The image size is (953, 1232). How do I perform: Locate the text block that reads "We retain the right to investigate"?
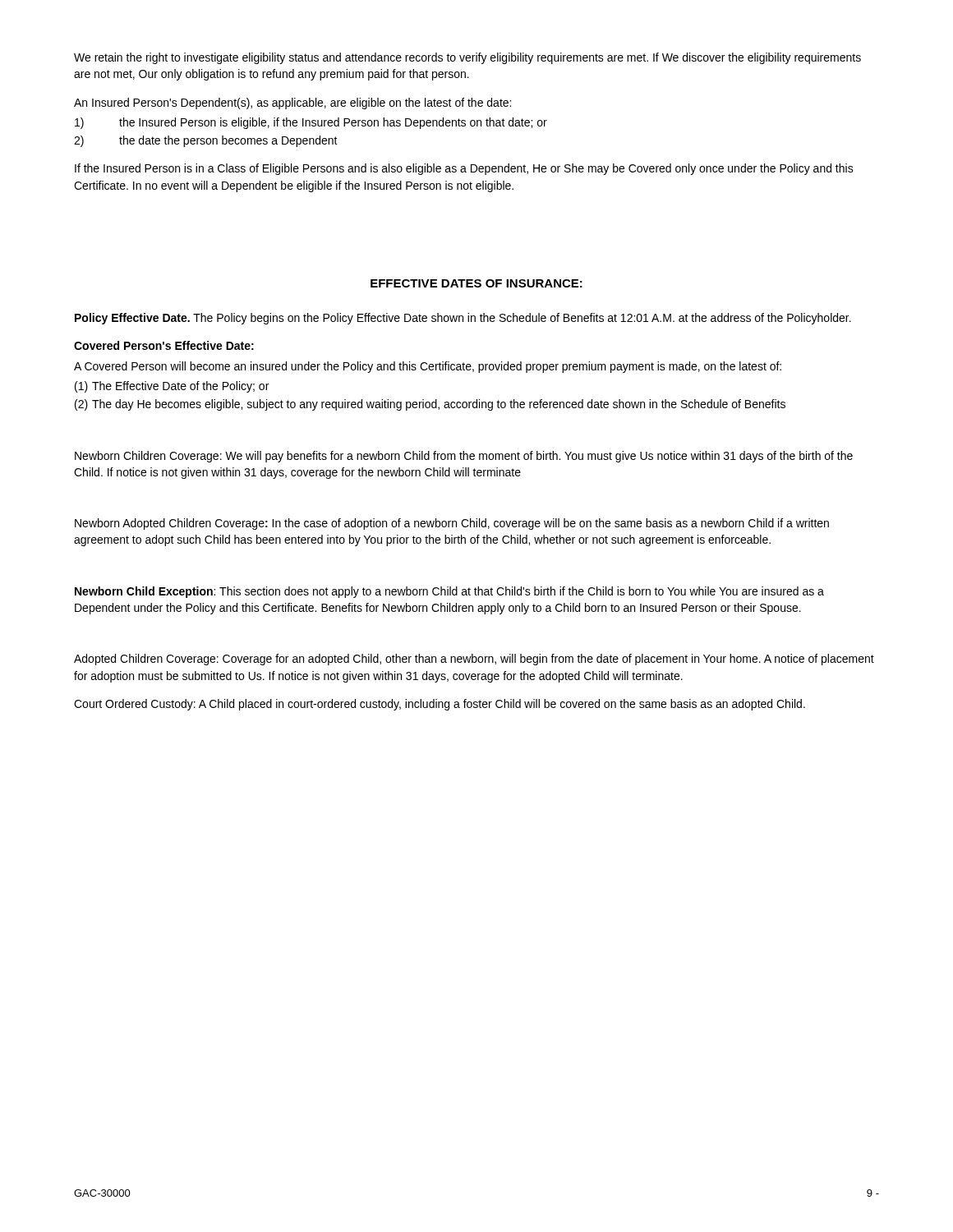point(468,66)
